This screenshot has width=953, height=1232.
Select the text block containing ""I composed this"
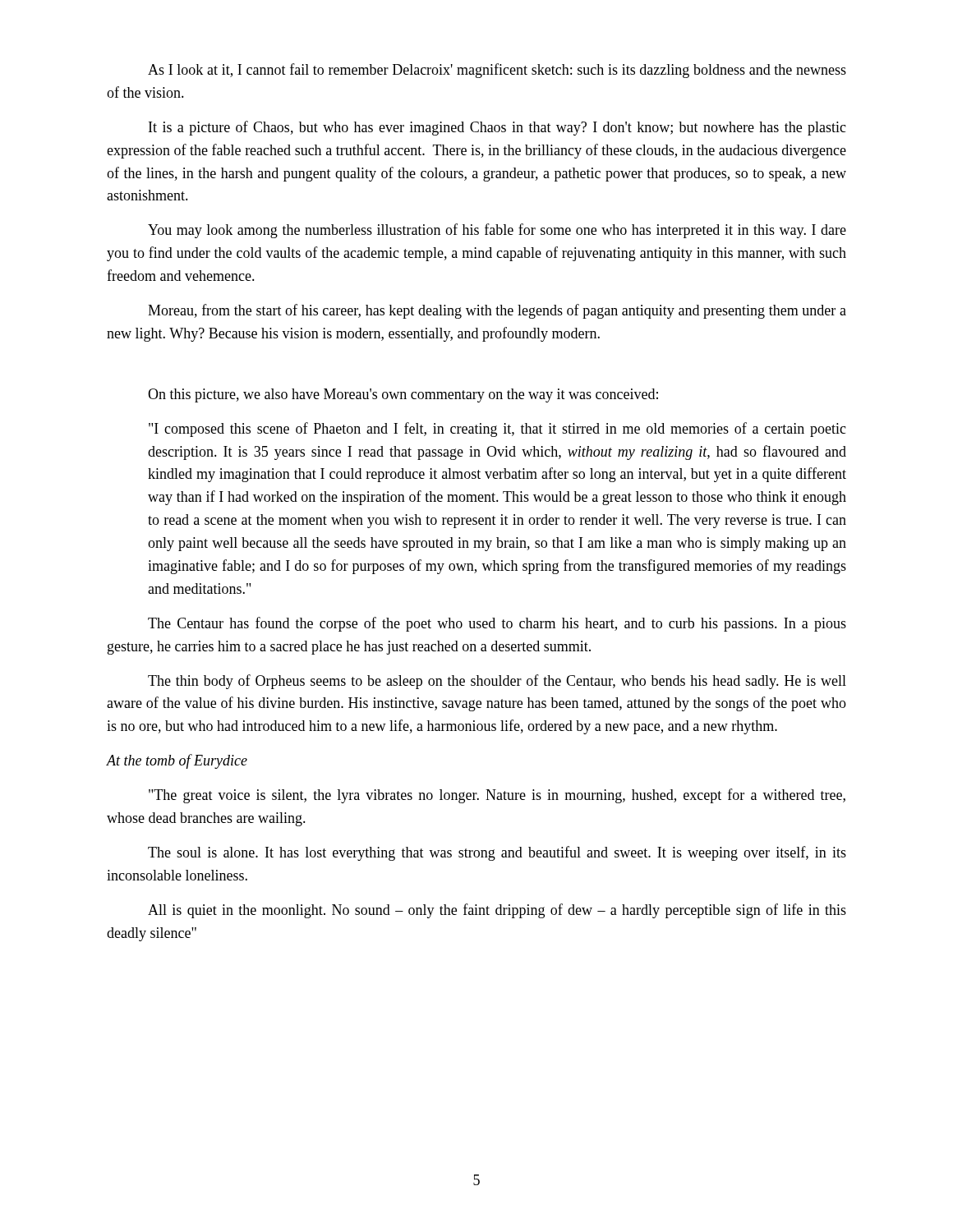(497, 509)
